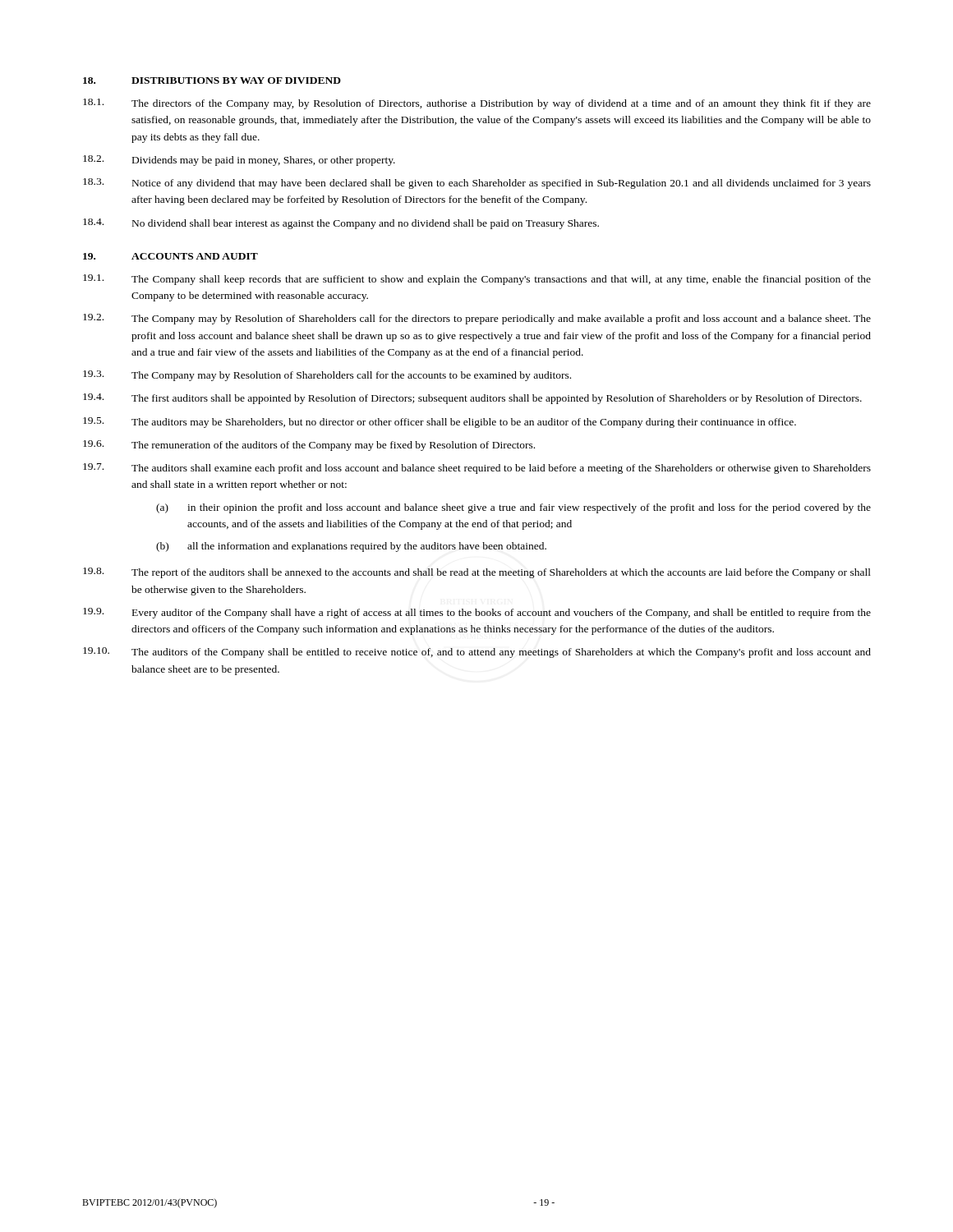Select the list item that says "19.1. The Company shall keep records"

click(476, 287)
